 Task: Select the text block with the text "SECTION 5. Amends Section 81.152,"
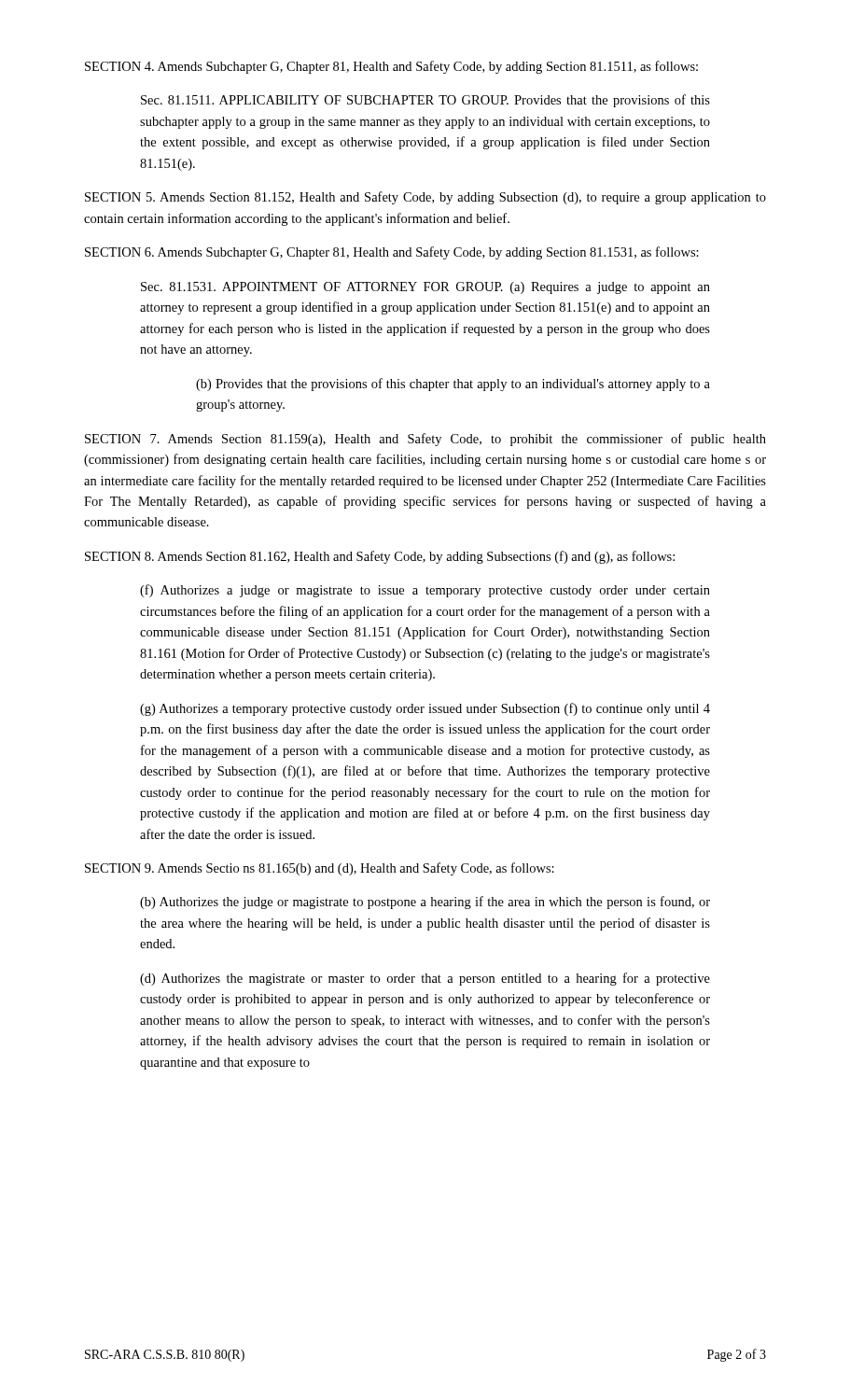coord(425,208)
